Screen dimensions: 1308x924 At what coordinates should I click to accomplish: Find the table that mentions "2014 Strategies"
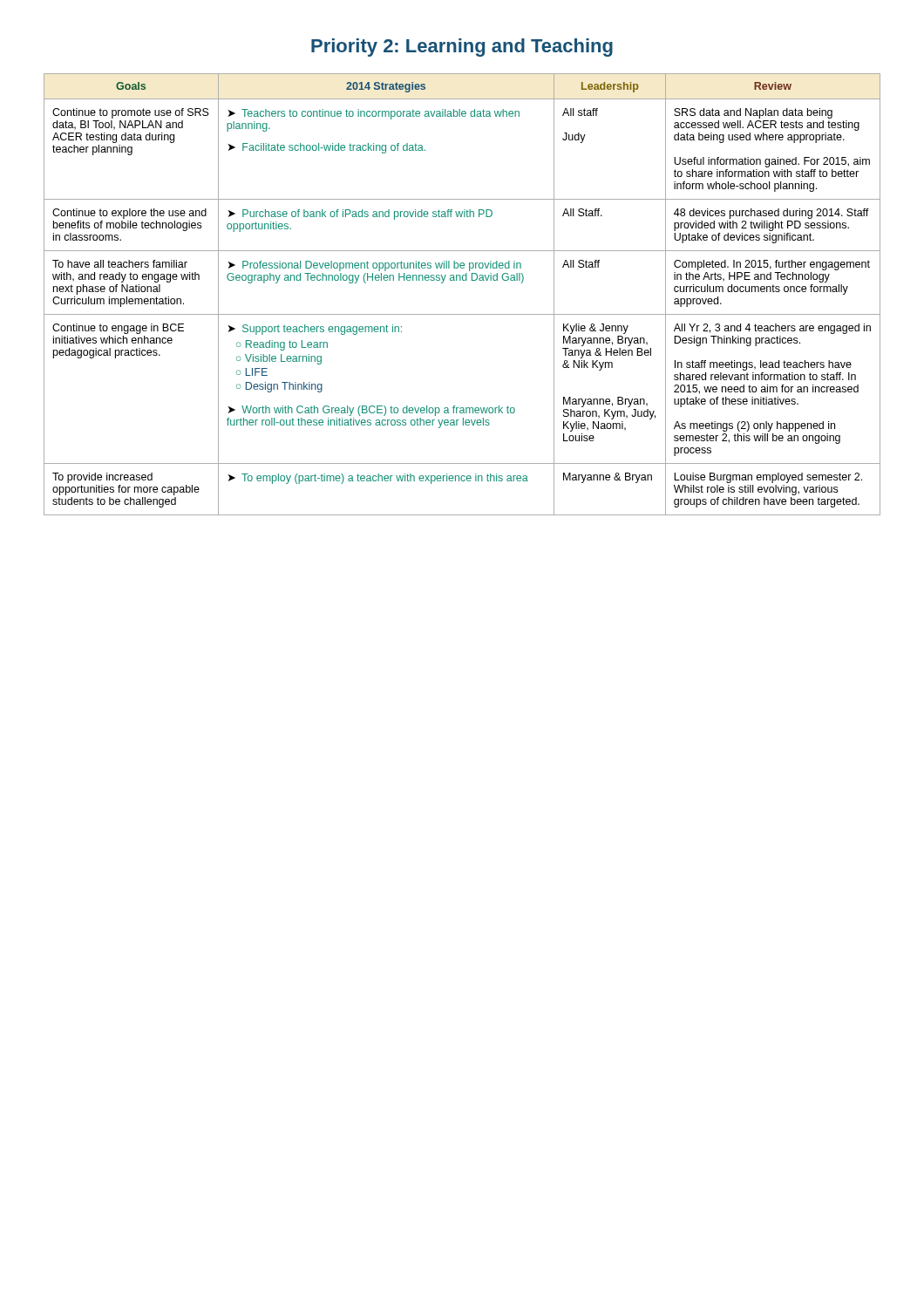coord(462,294)
